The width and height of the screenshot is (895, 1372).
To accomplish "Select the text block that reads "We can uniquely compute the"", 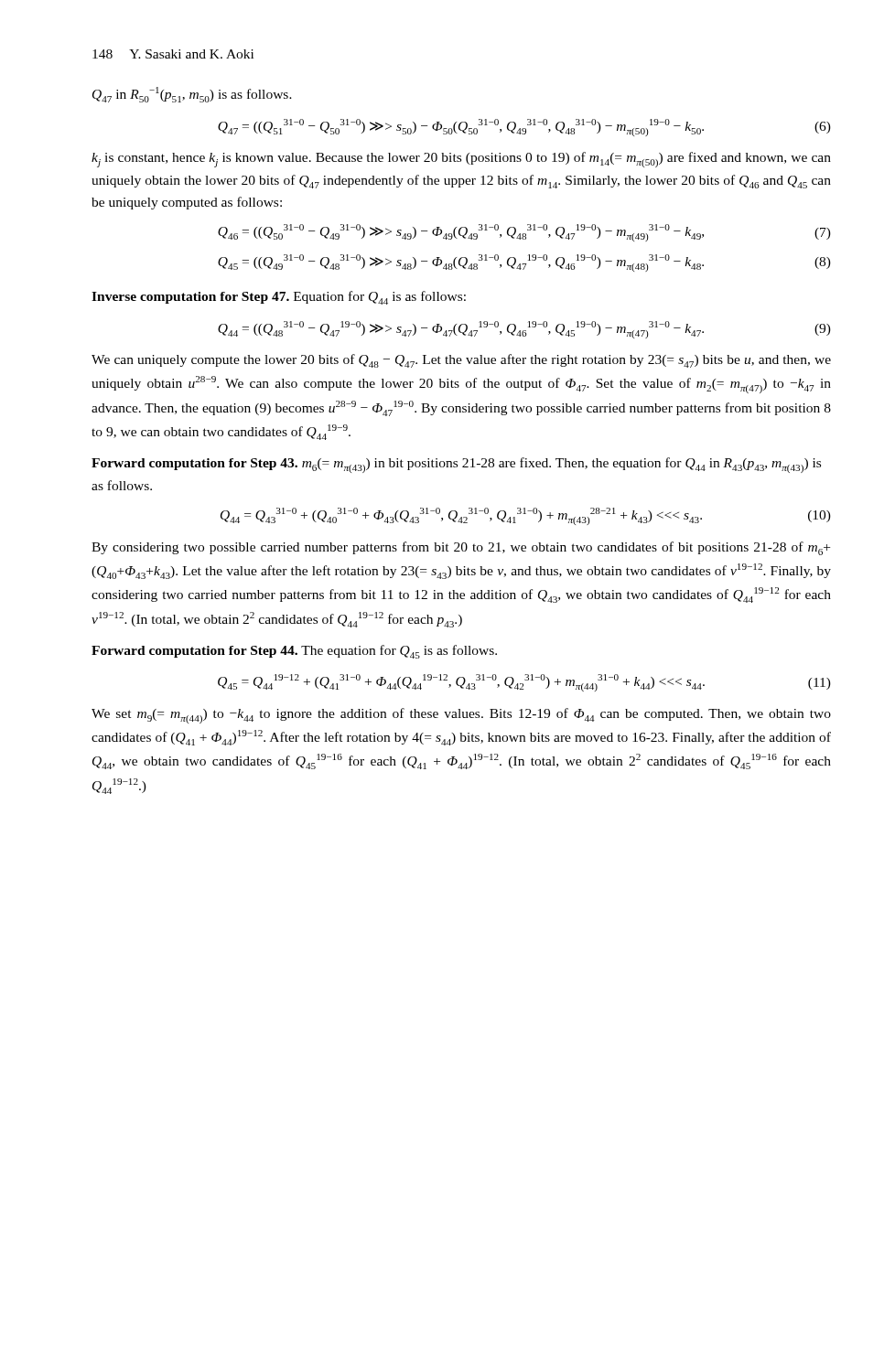I will coord(461,397).
